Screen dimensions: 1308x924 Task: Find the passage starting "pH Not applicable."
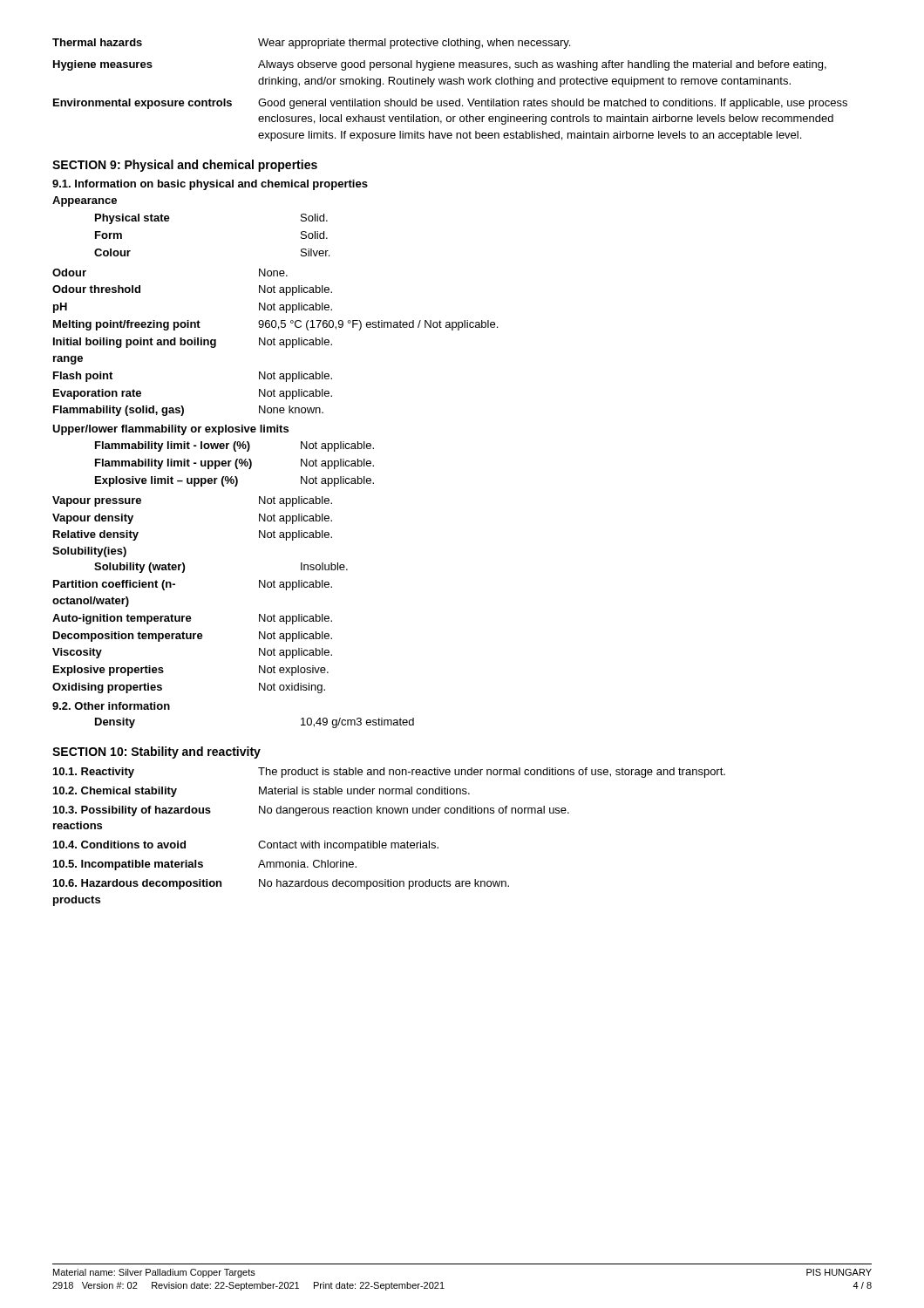63,307
